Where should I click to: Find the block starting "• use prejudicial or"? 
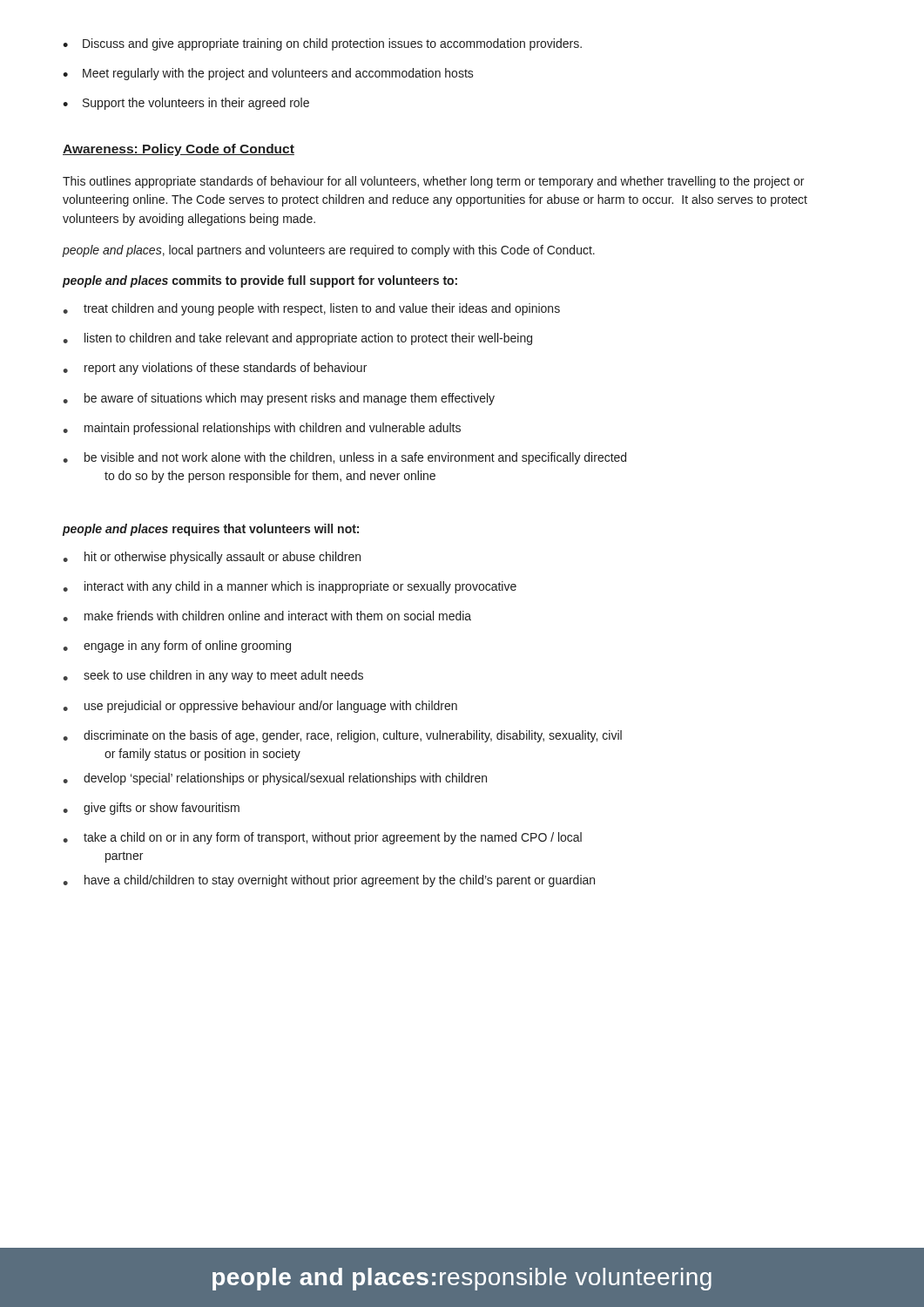pos(462,709)
